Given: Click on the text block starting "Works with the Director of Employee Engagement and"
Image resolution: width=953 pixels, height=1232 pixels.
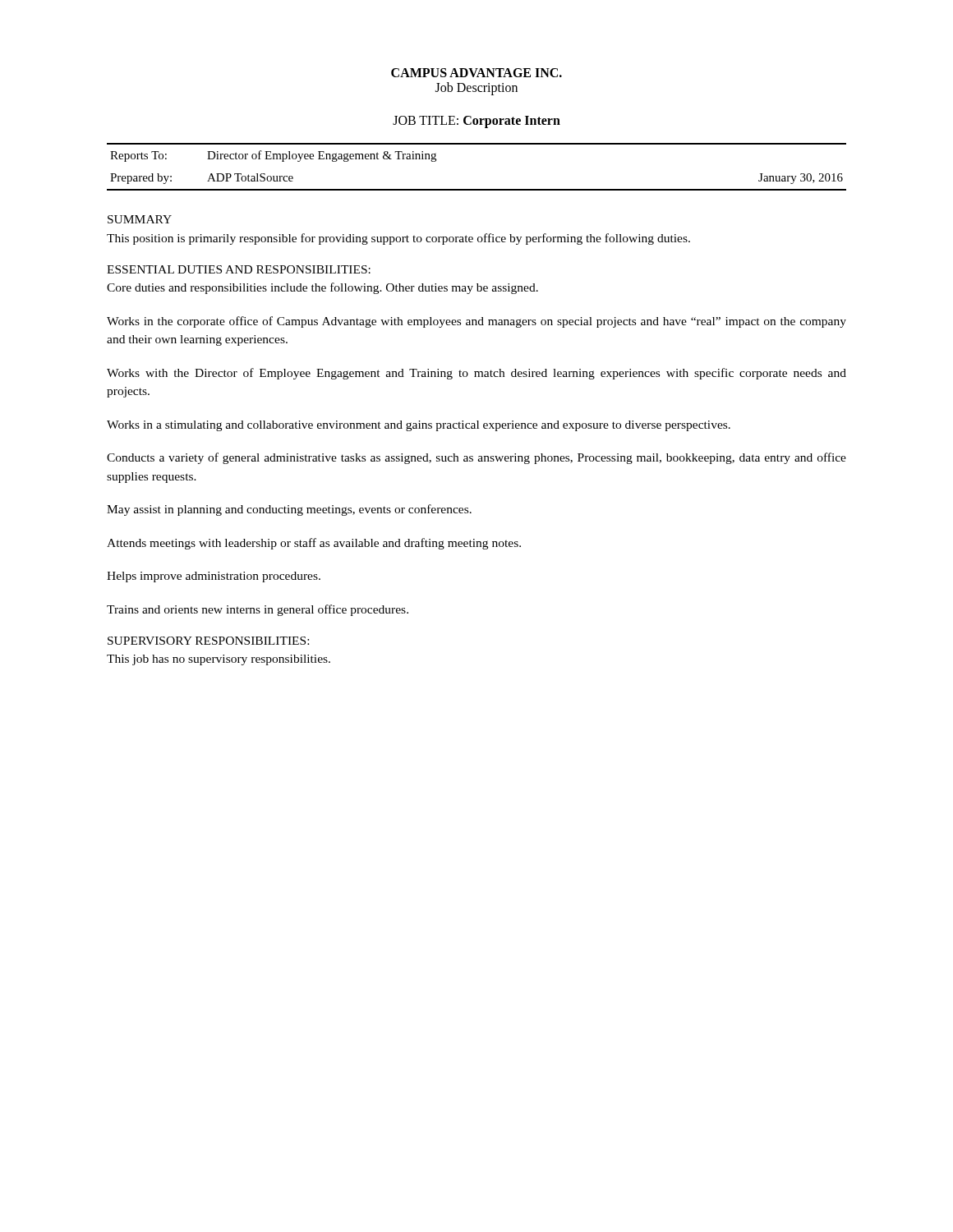Looking at the screenshot, I should (x=476, y=382).
